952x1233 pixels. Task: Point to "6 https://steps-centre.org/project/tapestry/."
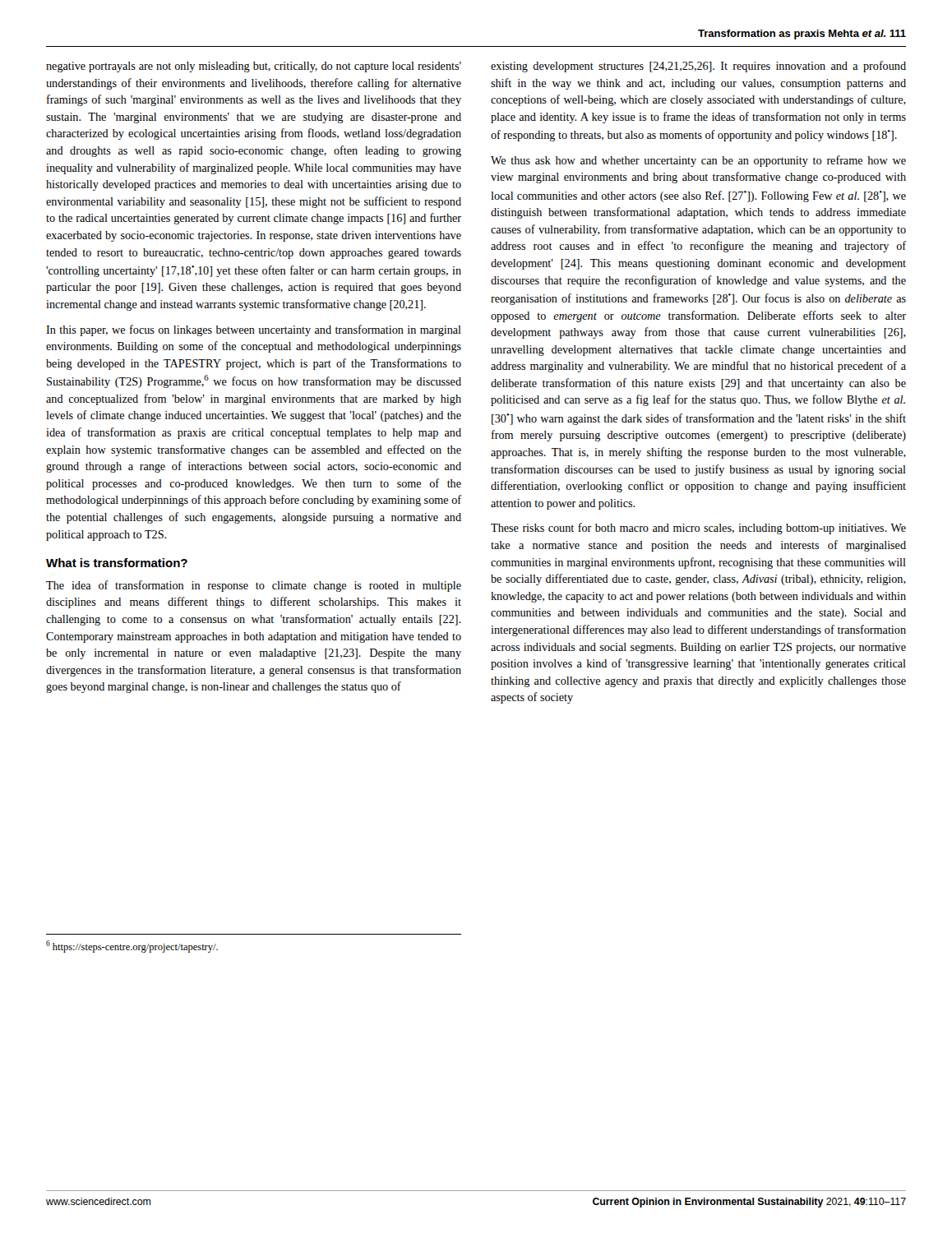pyautogui.click(x=254, y=944)
